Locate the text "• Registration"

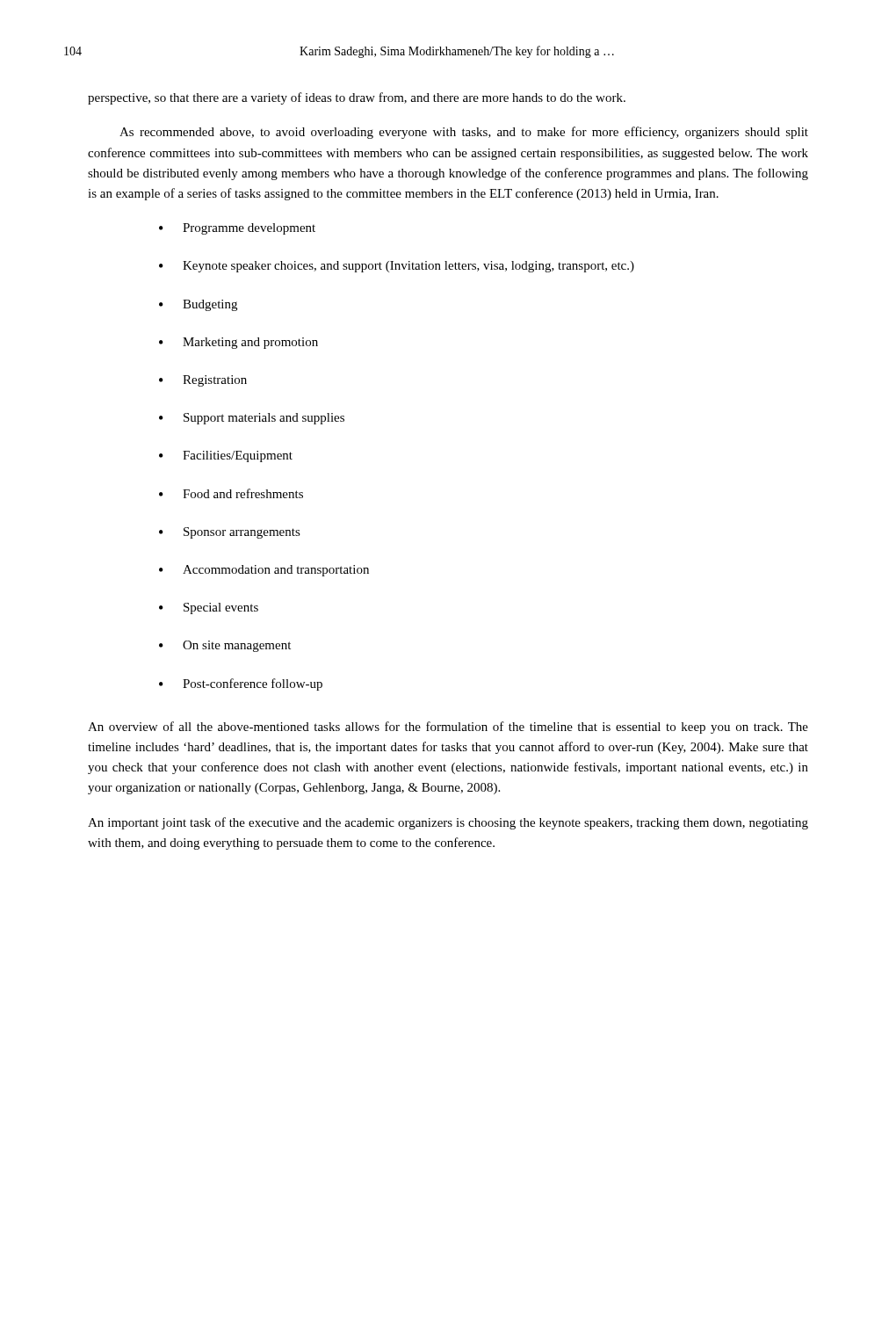click(x=203, y=381)
